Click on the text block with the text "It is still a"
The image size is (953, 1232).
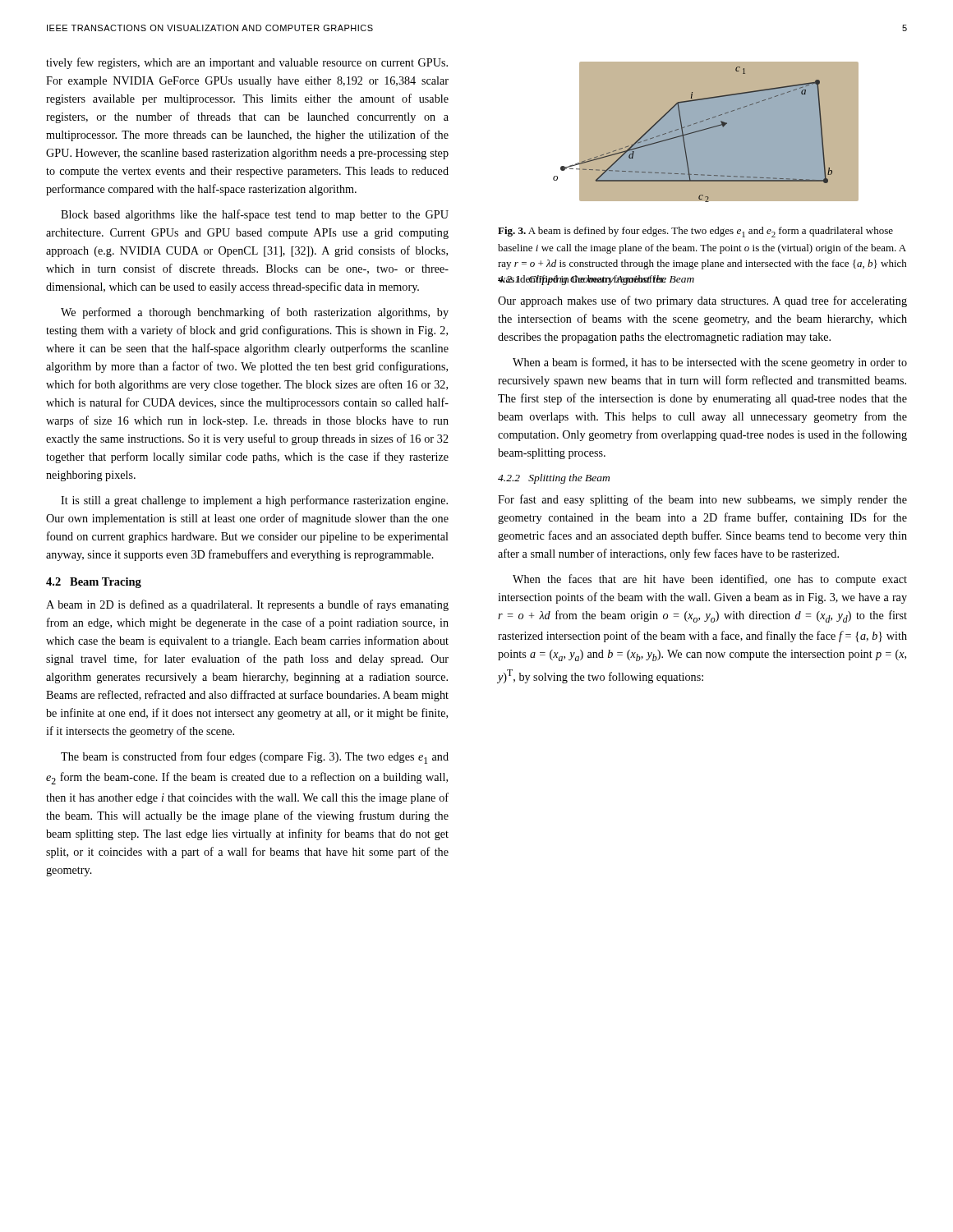(247, 527)
